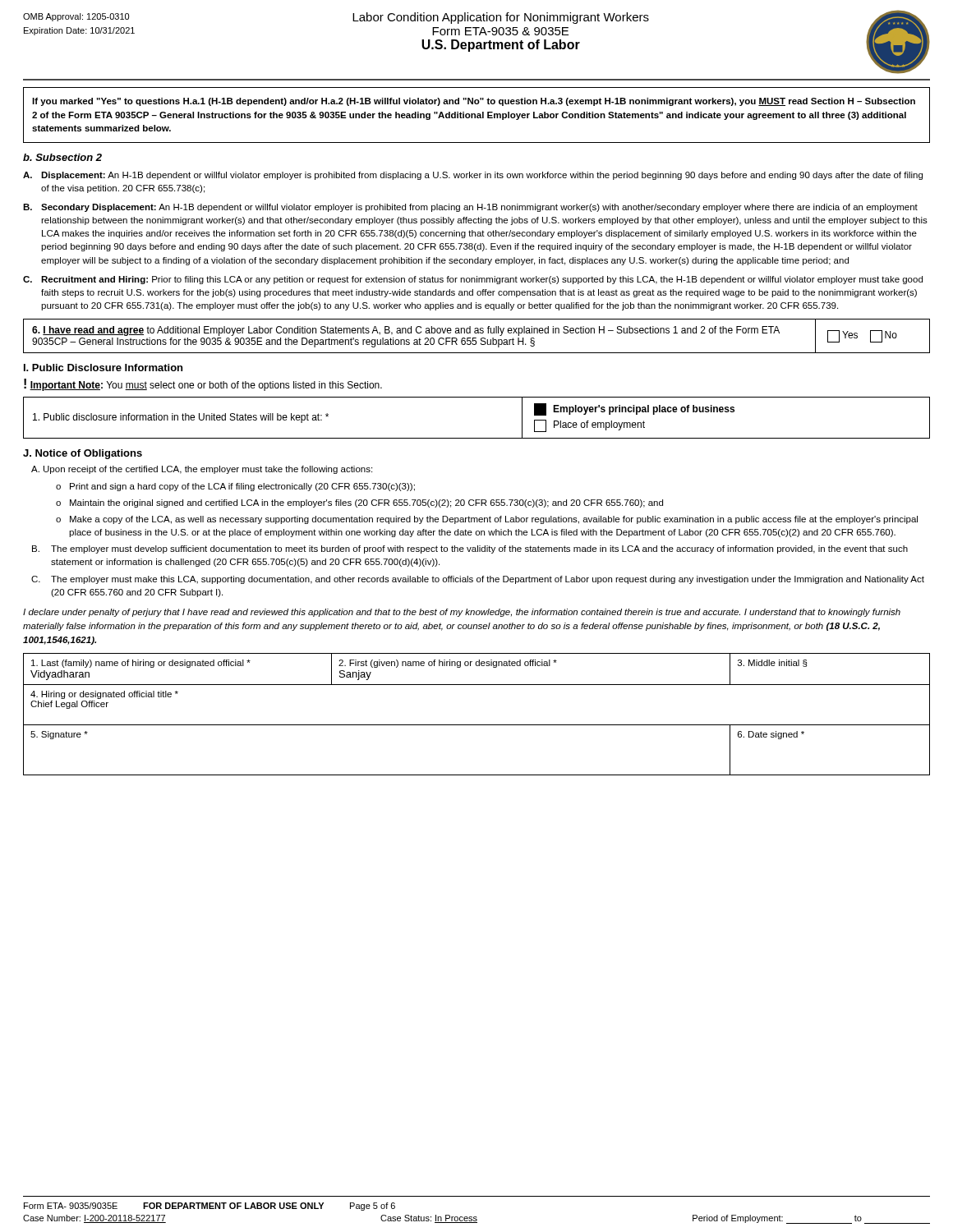
Task: Select the region starting "J. Notice of Obligations"
Action: [83, 453]
